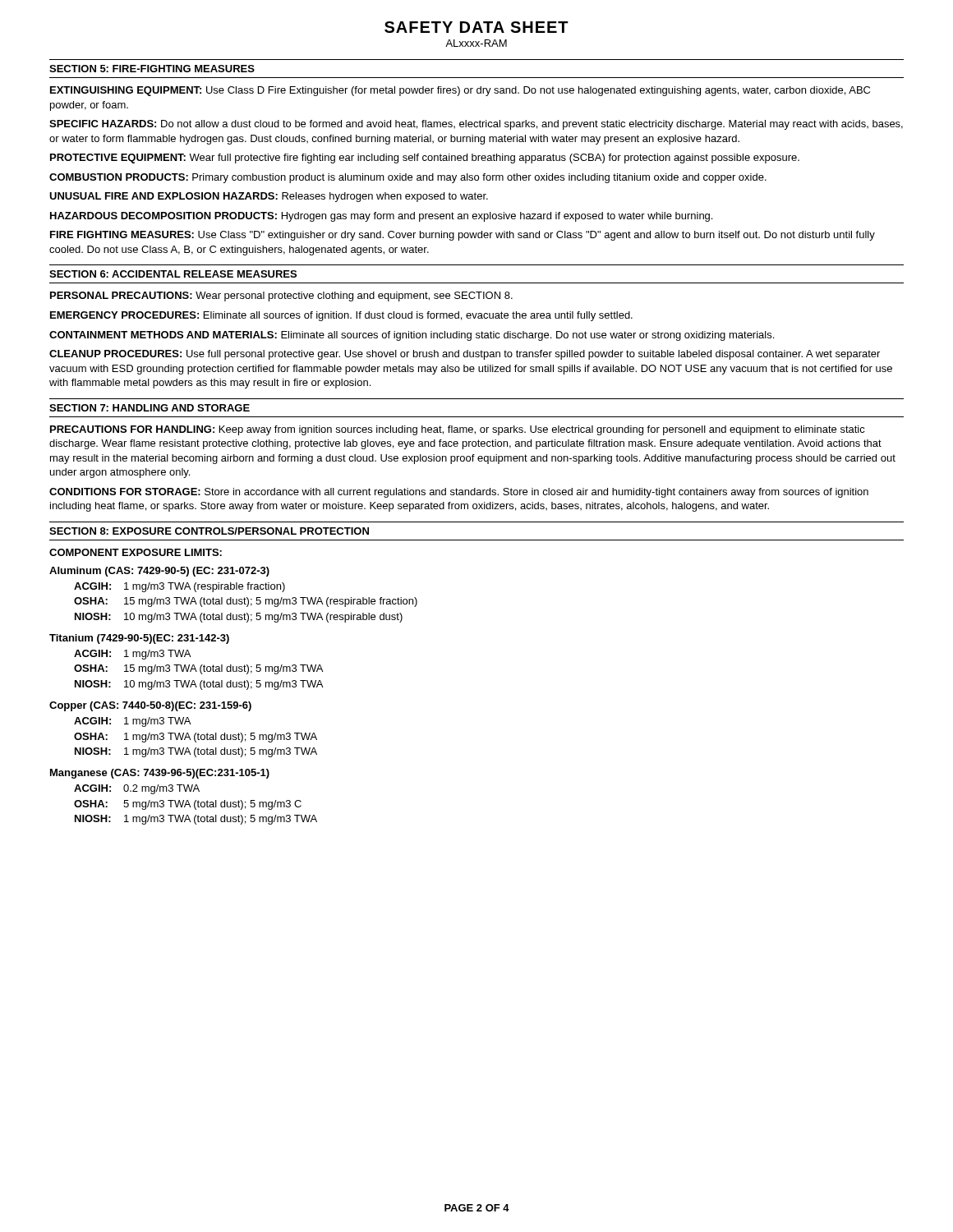Find the block on this page that starts "PROTECTIVE EQUIPMENT: Wear full protective fire"
This screenshot has height=1232, width=953.
[425, 157]
